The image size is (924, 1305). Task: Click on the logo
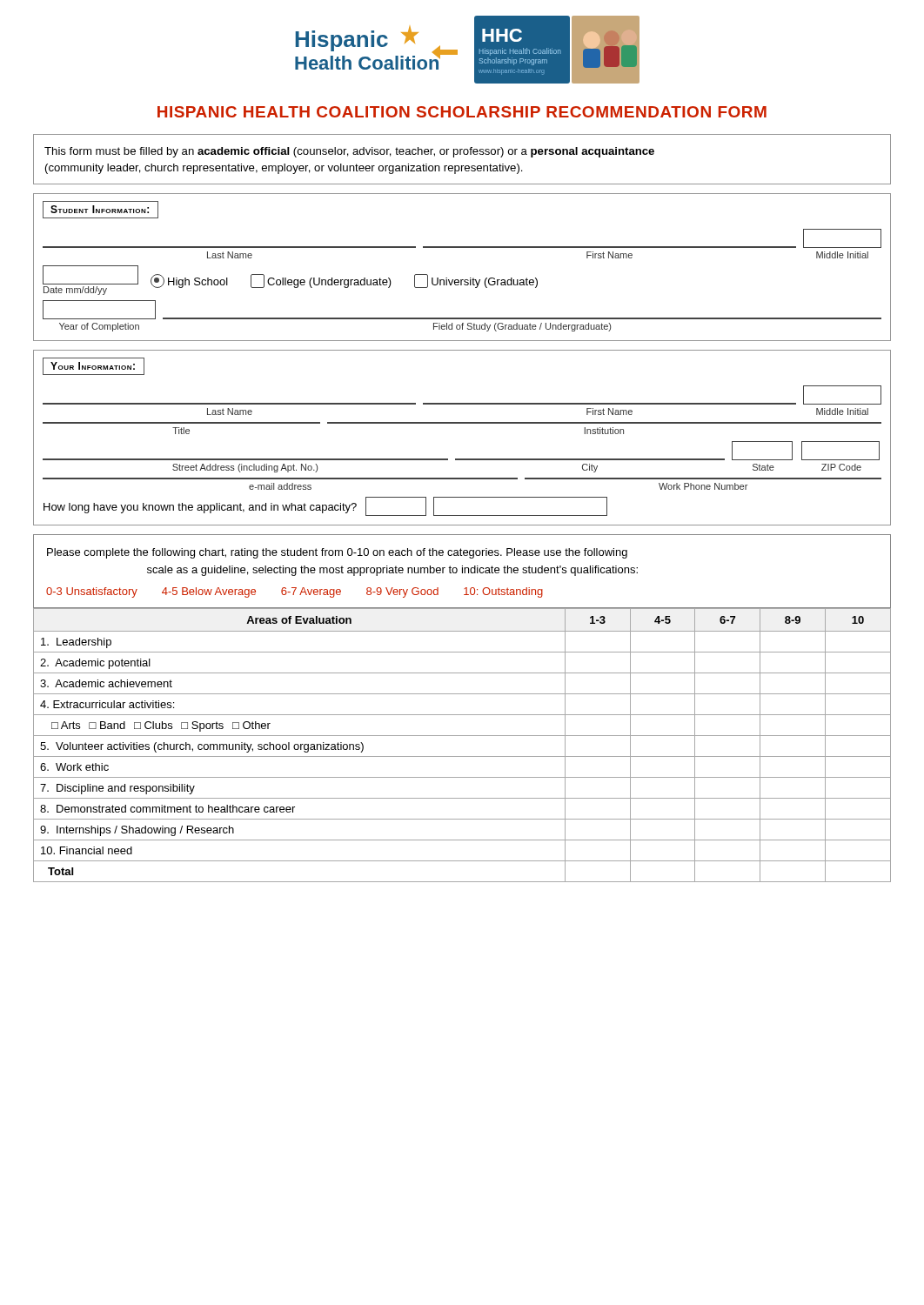point(462,47)
